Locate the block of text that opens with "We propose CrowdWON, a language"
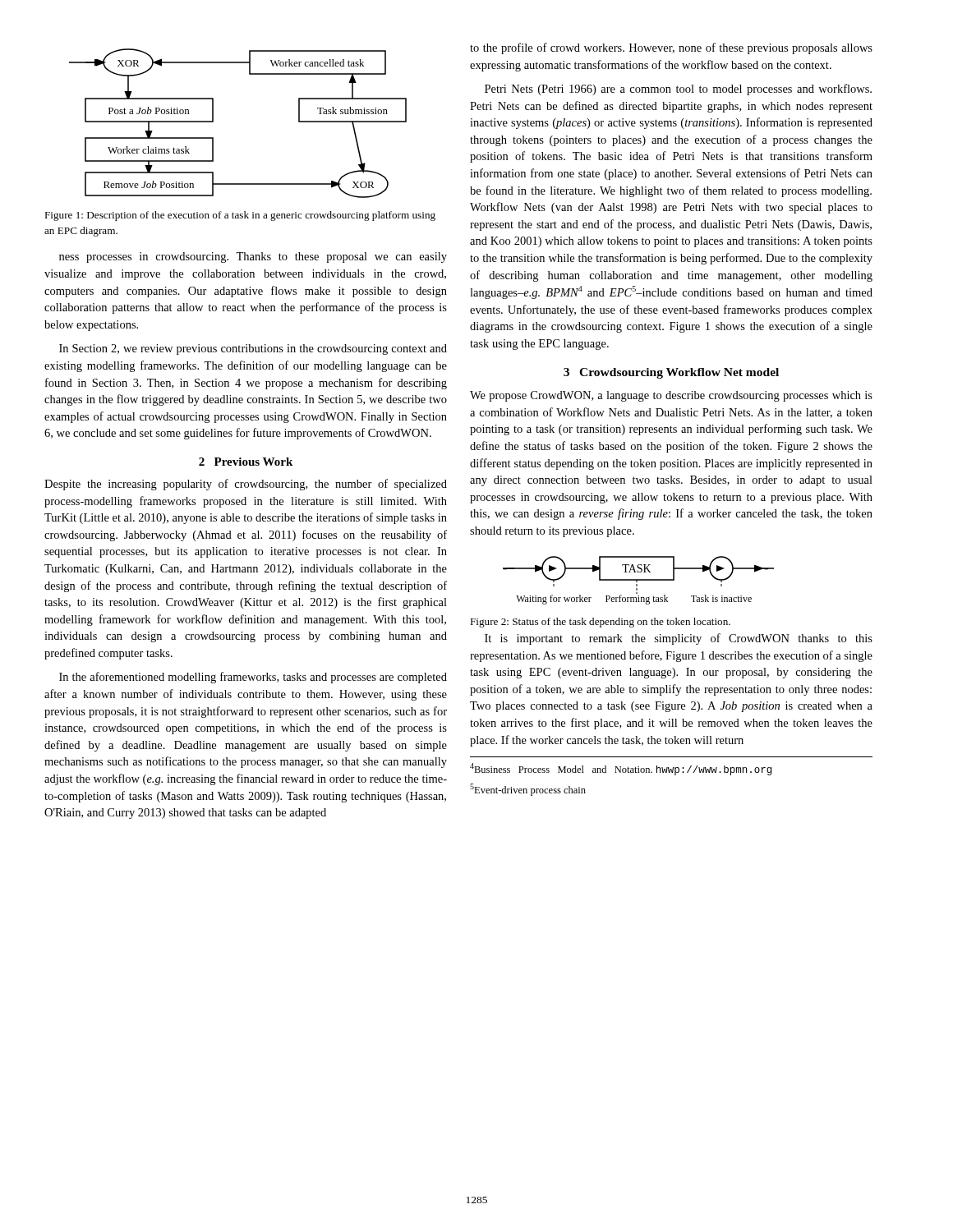The width and height of the screenshot is (953, 1232). point(671,463)
